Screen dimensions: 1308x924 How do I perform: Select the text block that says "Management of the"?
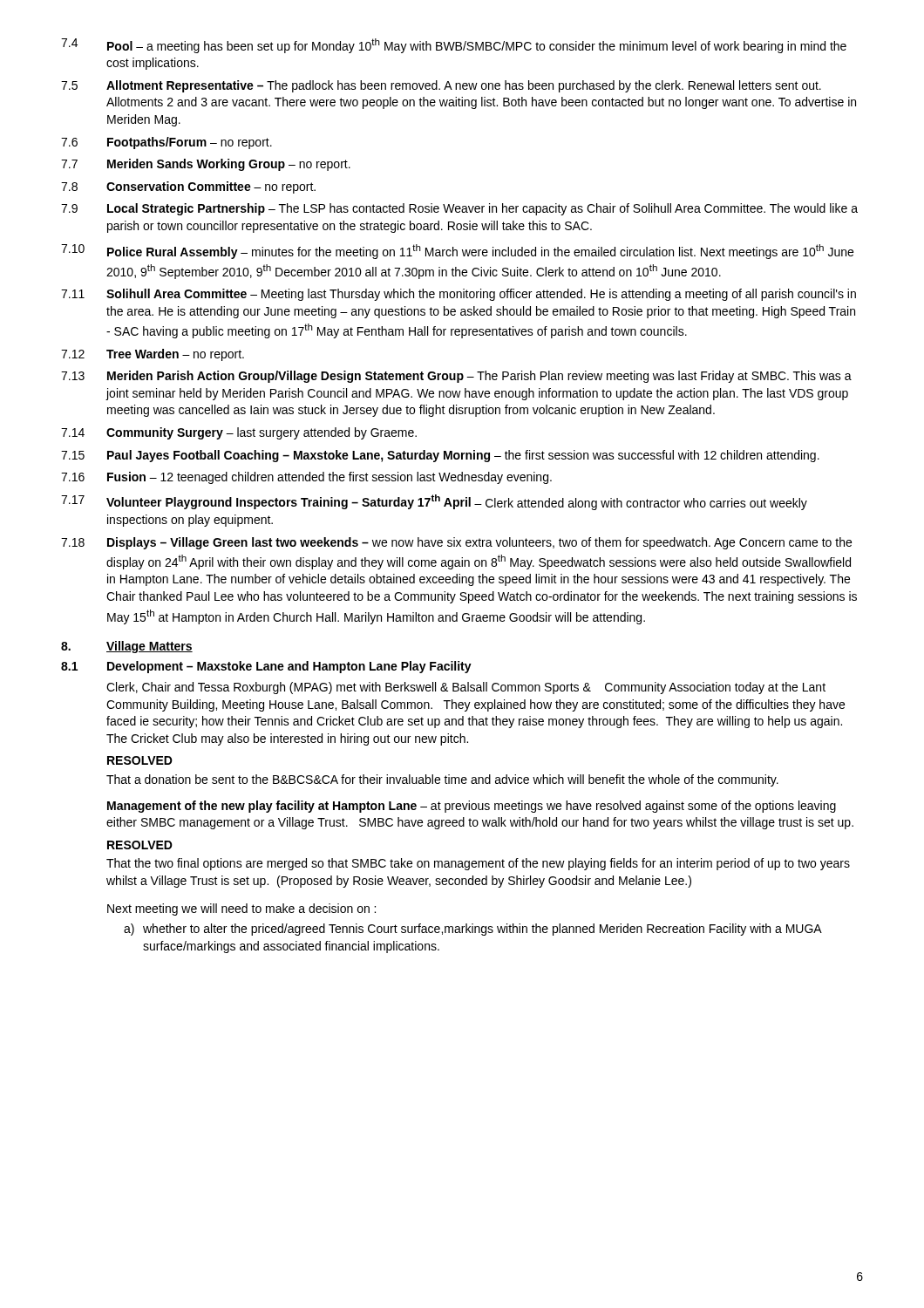click(480, 814)
